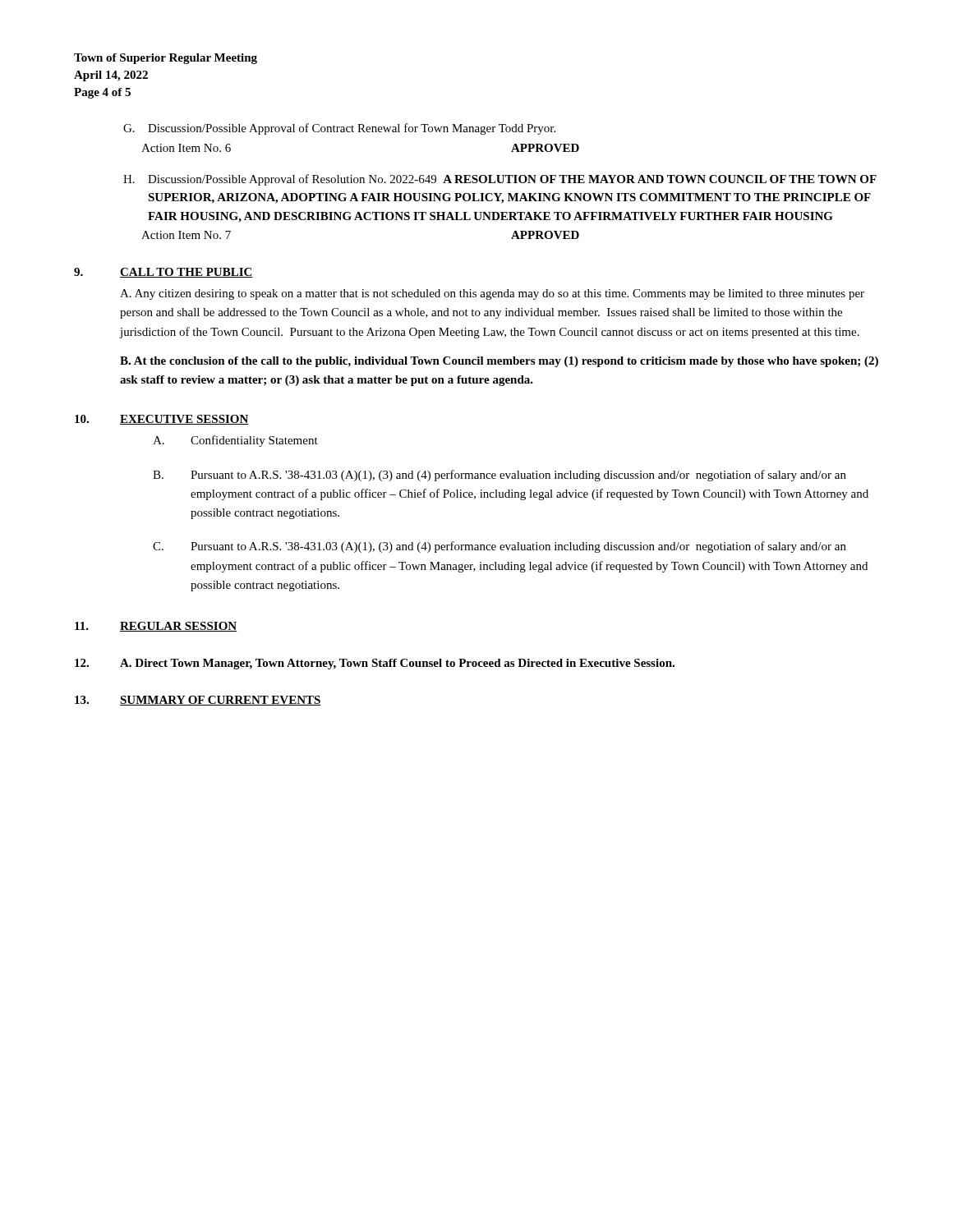The width and height of the screenshot is (953, 1232).
Task: Locate the text block starting "A. Confidentiality Statement"
Action: pos(235,441)
